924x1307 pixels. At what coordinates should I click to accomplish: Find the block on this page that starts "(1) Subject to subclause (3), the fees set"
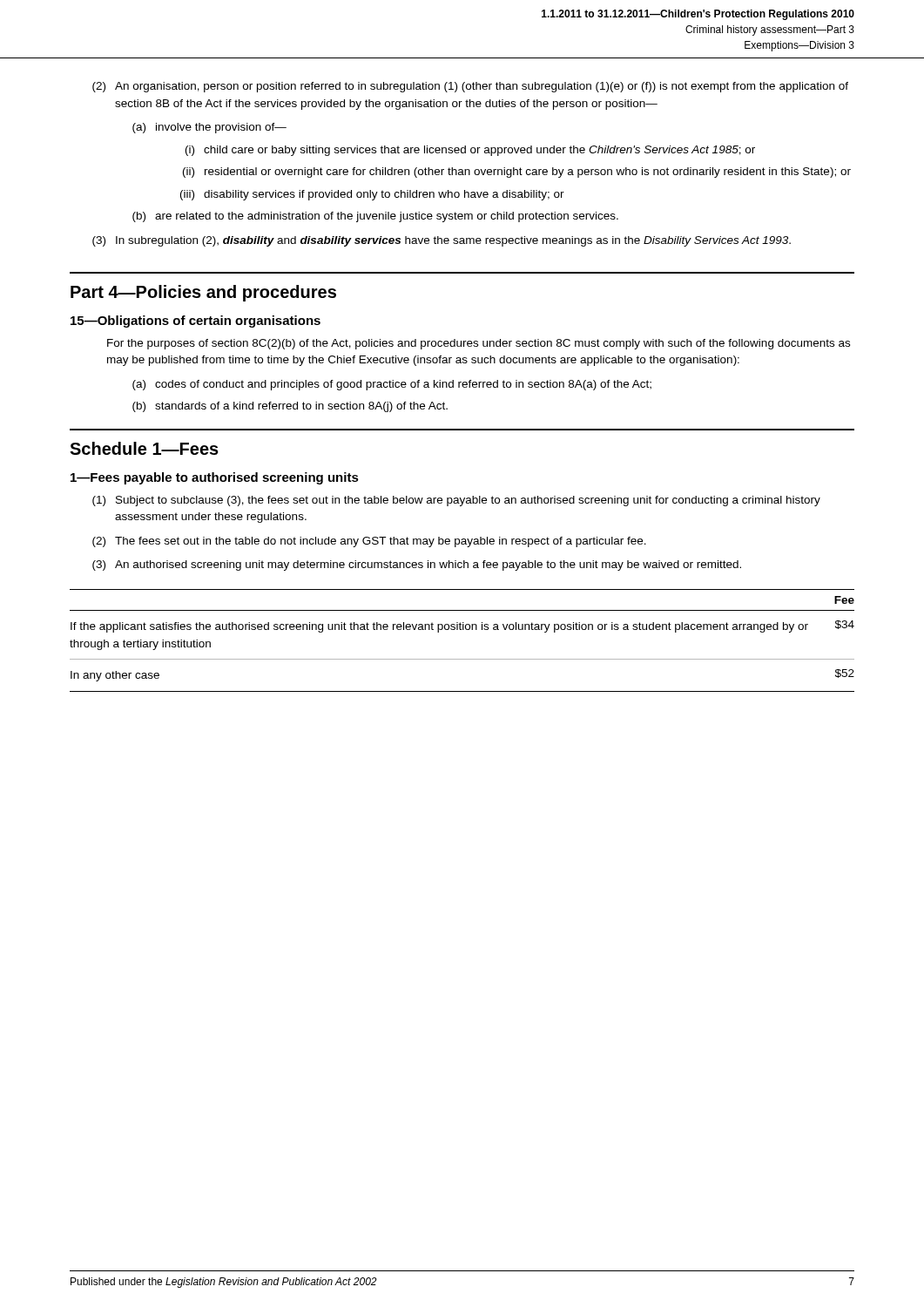point(462,508)
